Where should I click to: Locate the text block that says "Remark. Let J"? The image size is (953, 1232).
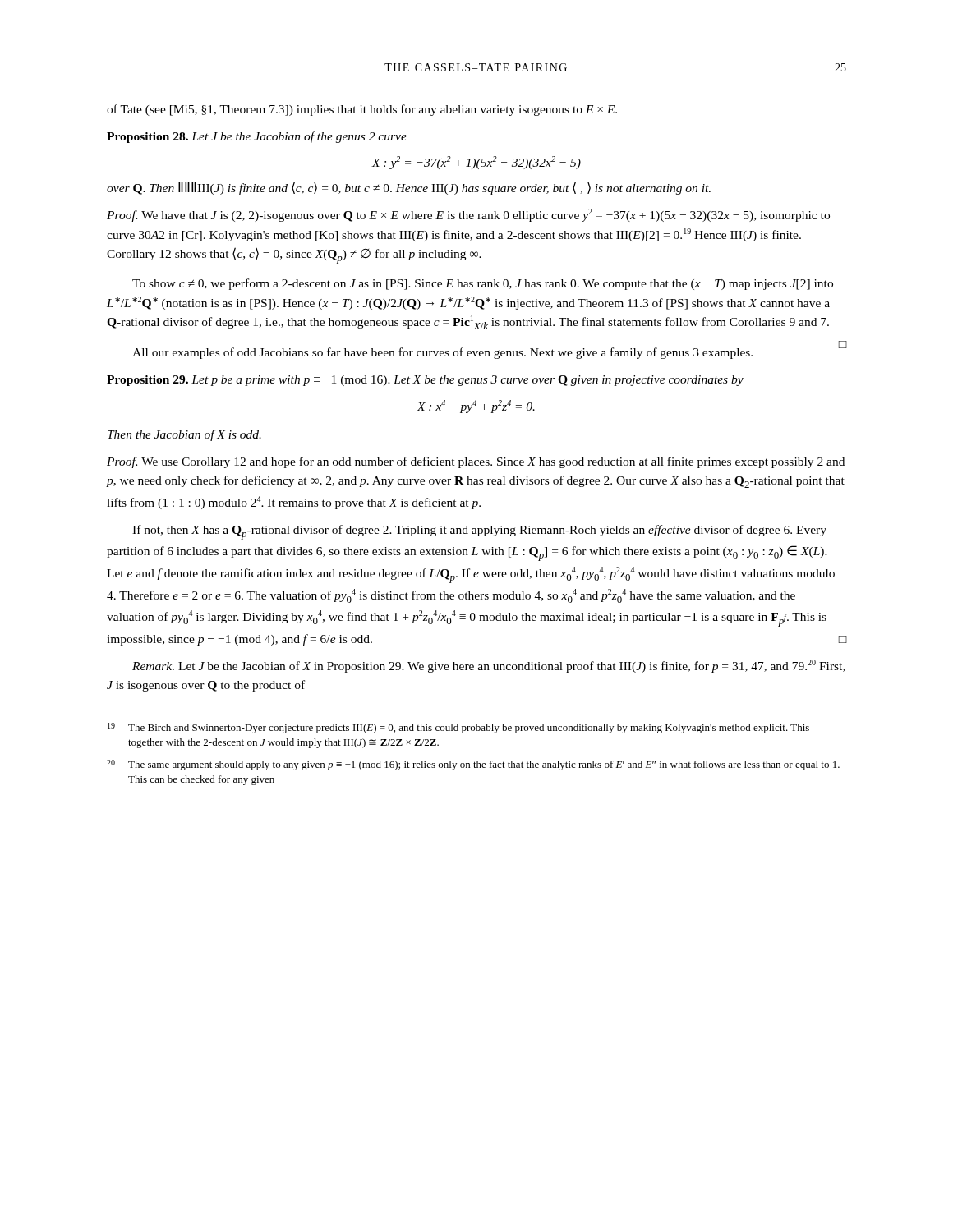coord(476,675)
